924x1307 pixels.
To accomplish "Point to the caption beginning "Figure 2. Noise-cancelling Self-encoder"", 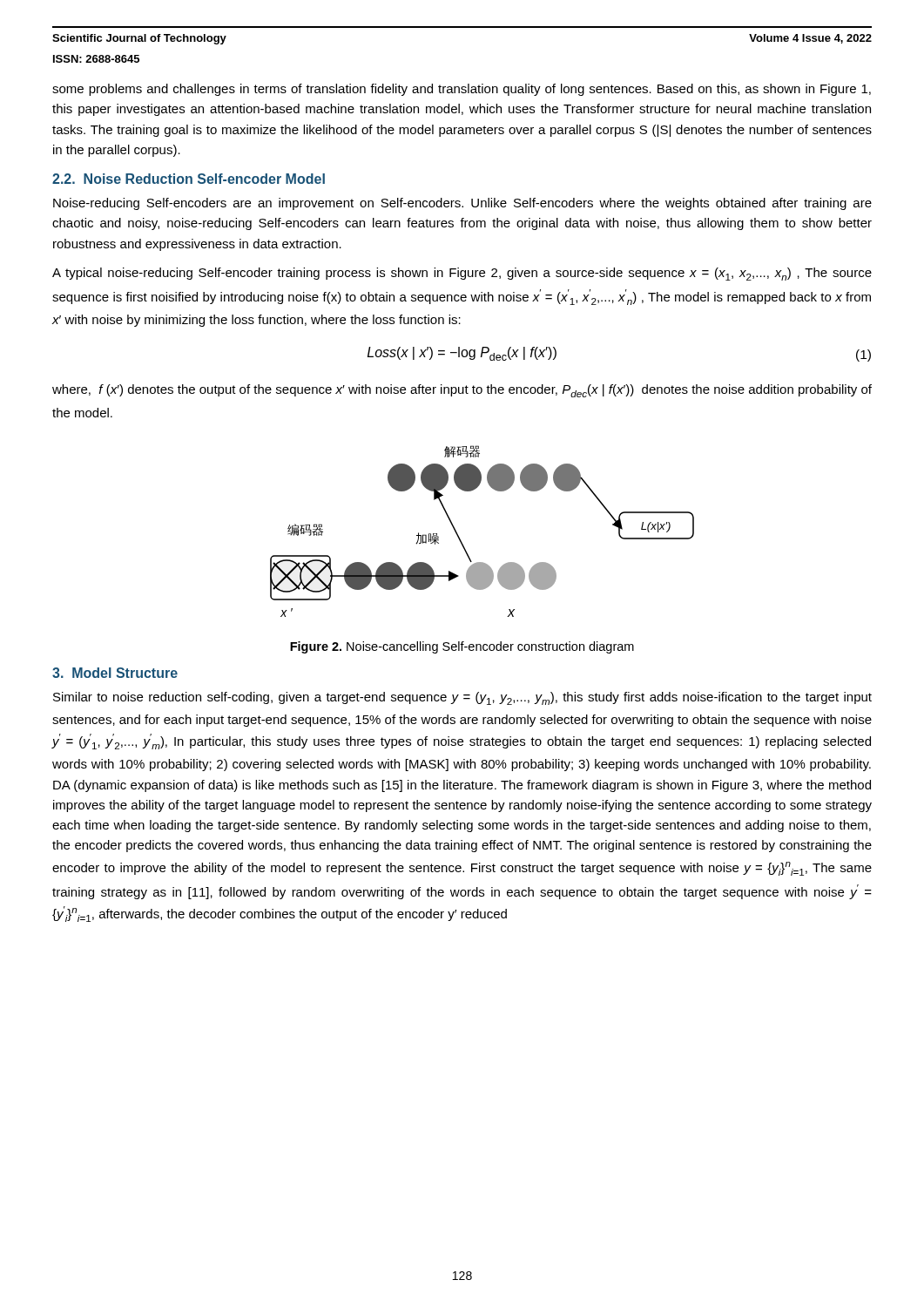I will pyautogui.click(x=462, y=646).
